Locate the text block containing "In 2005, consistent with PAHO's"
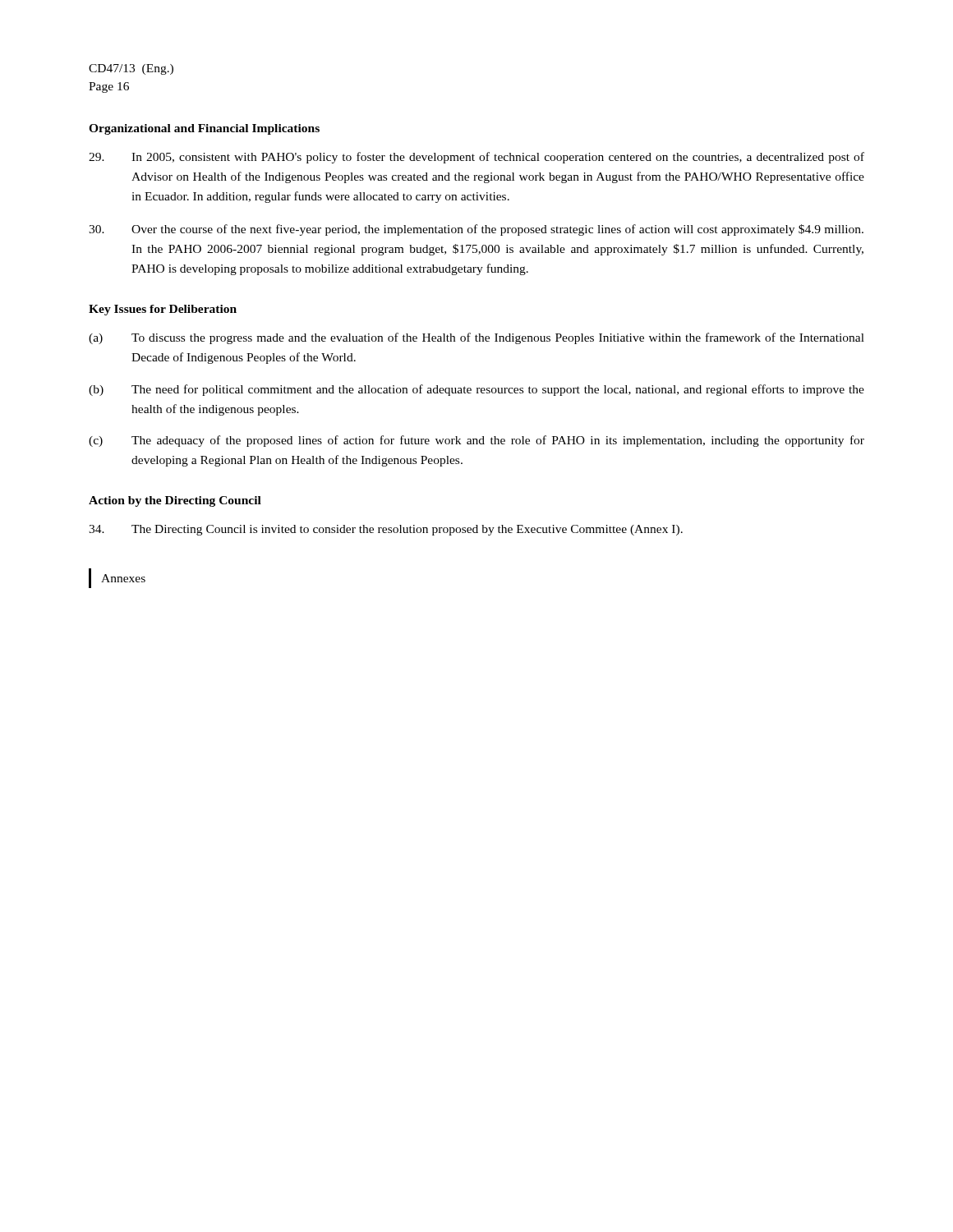The height and width of the screenshot is (1232, 953). pyautogui.click(x=476, y=177)
